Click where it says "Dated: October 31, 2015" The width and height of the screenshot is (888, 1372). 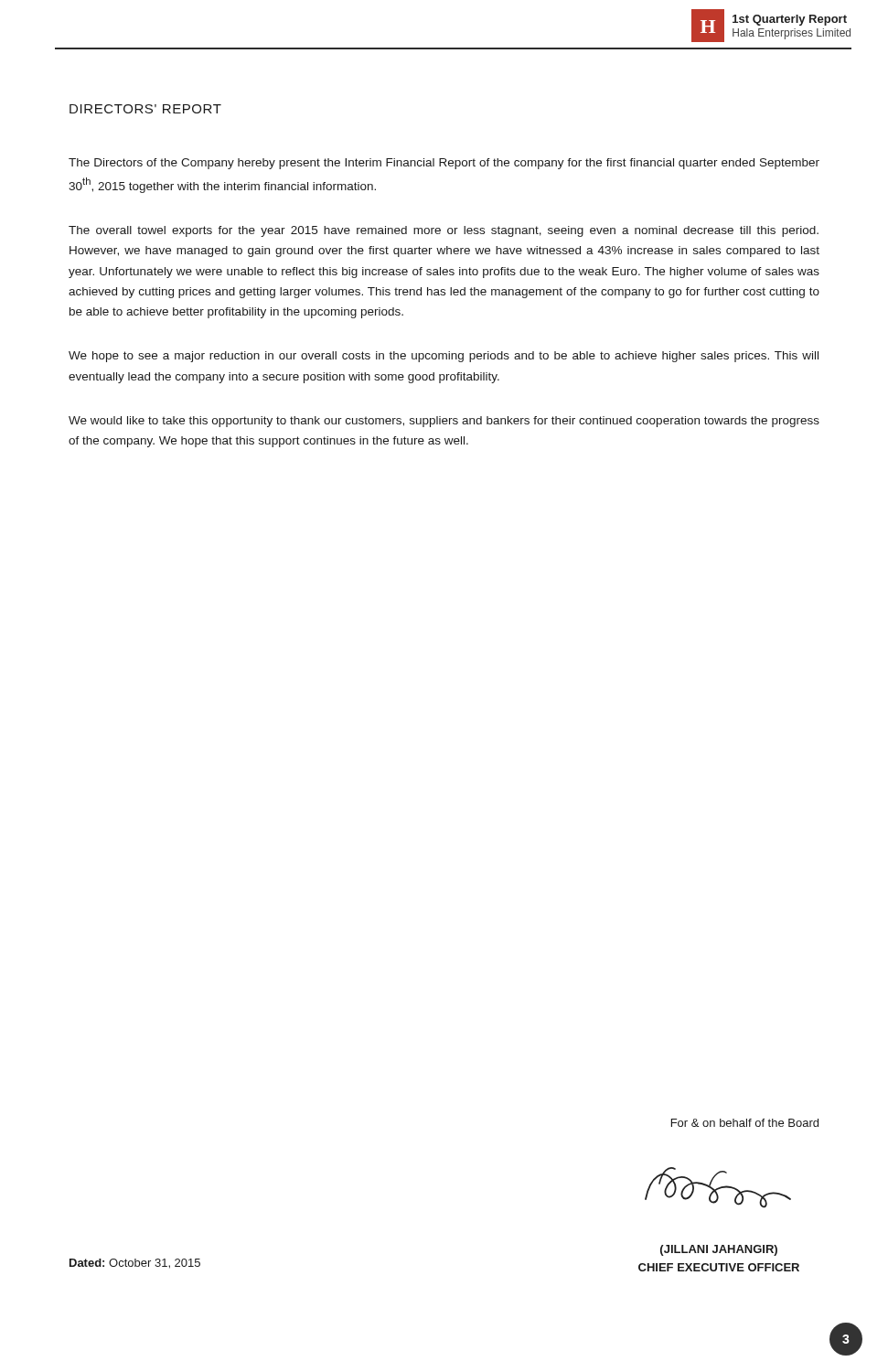pyautogui.click(x=135, y=1263)
